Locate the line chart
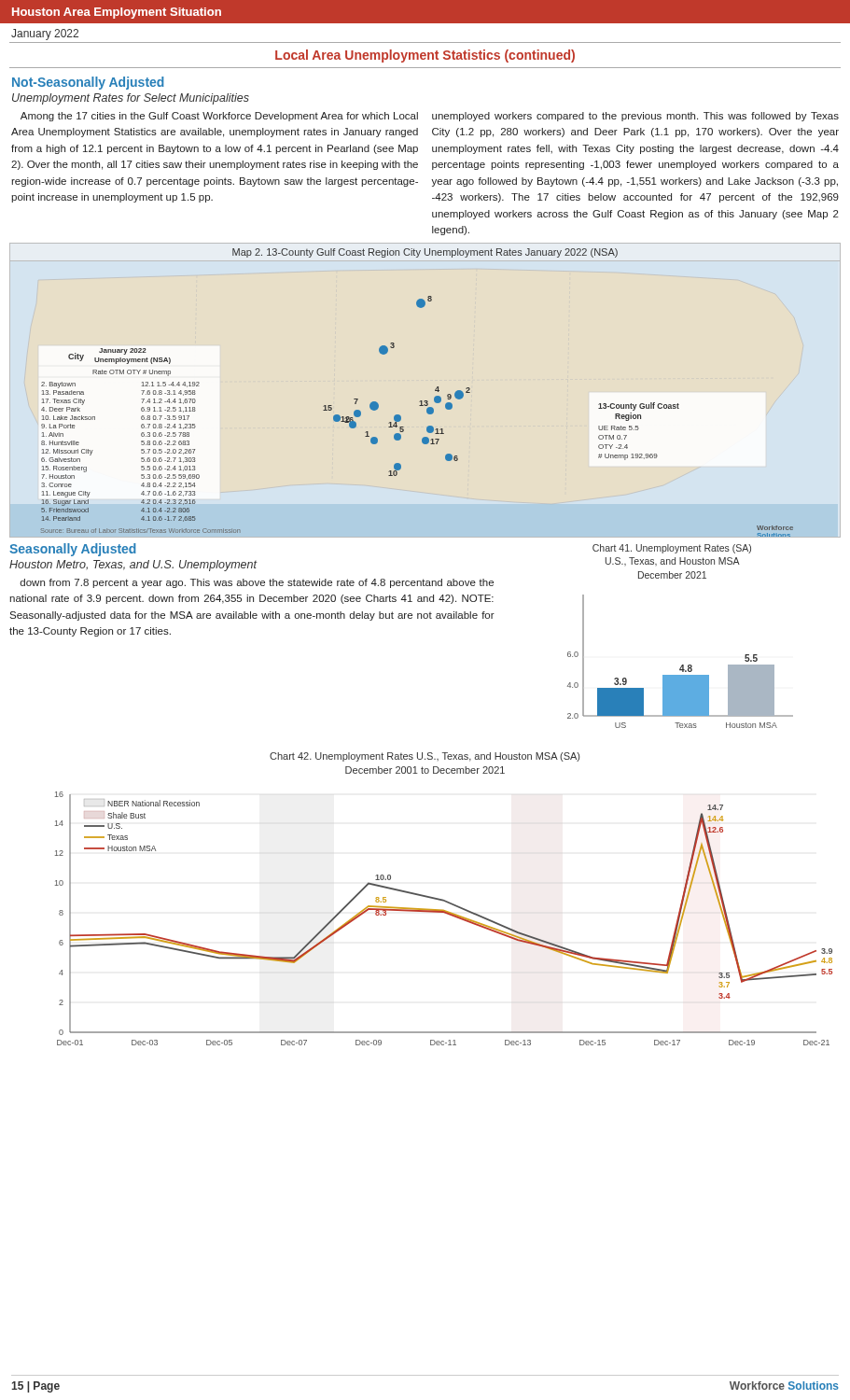Viewport: 850px width, 1400px height. pos(425,925)
